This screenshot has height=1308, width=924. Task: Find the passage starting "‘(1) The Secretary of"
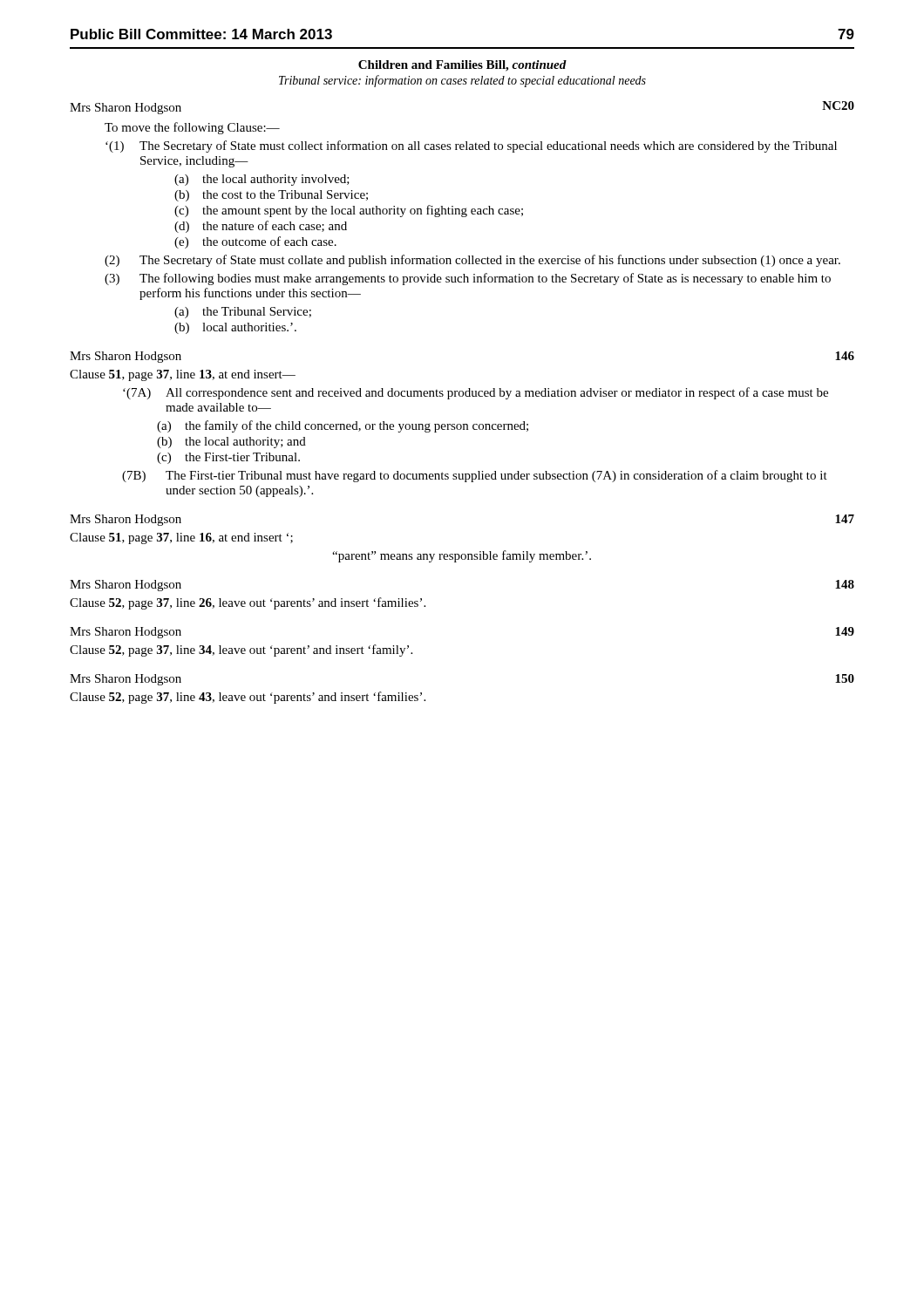(479, 153)
